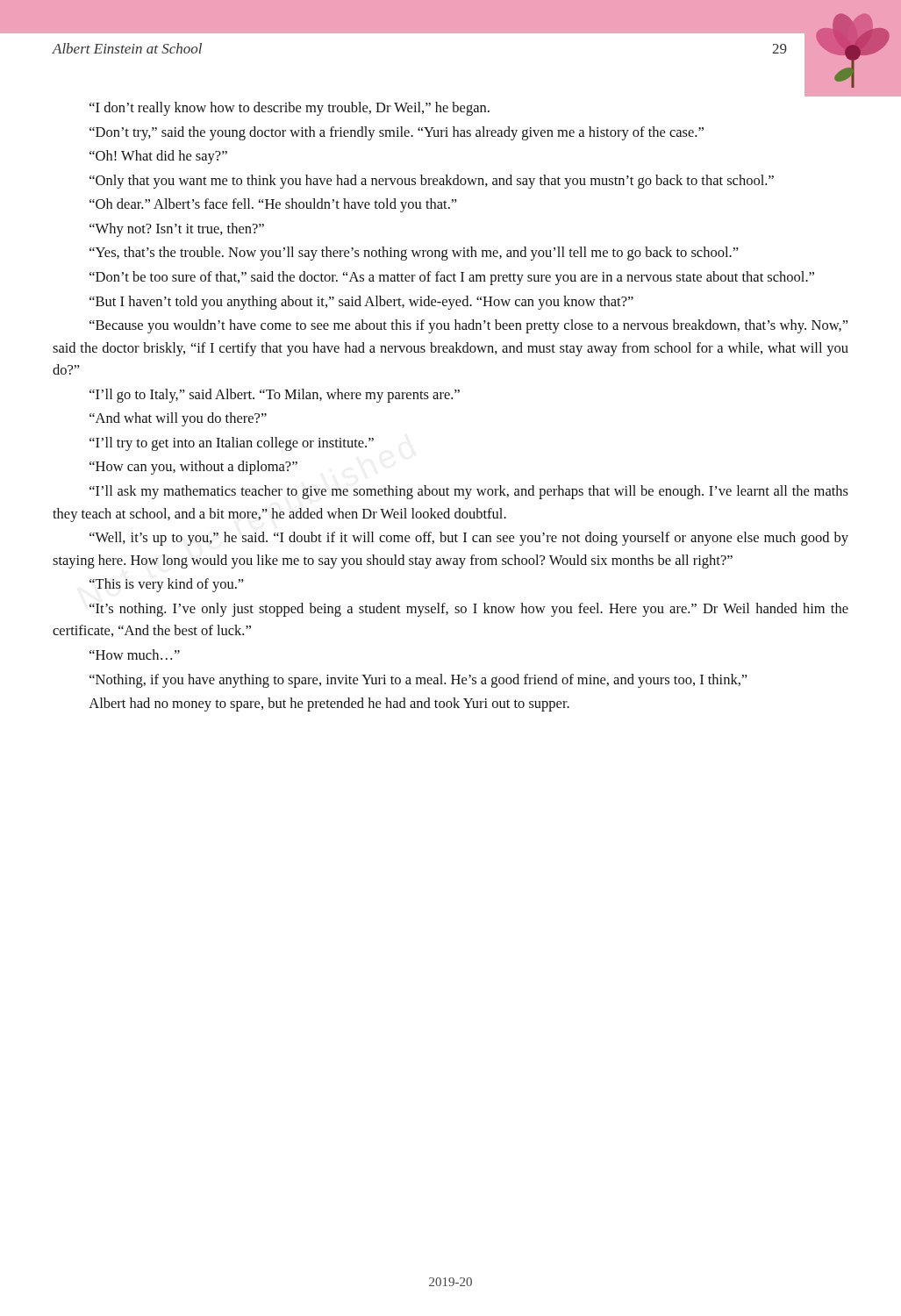Image resolution: width=901 pixels, height=1316 pixels.
Task: Find the text with the text "“How can you, without a diploma?”"
Action: pyautogui.click(x=193, y=467)
